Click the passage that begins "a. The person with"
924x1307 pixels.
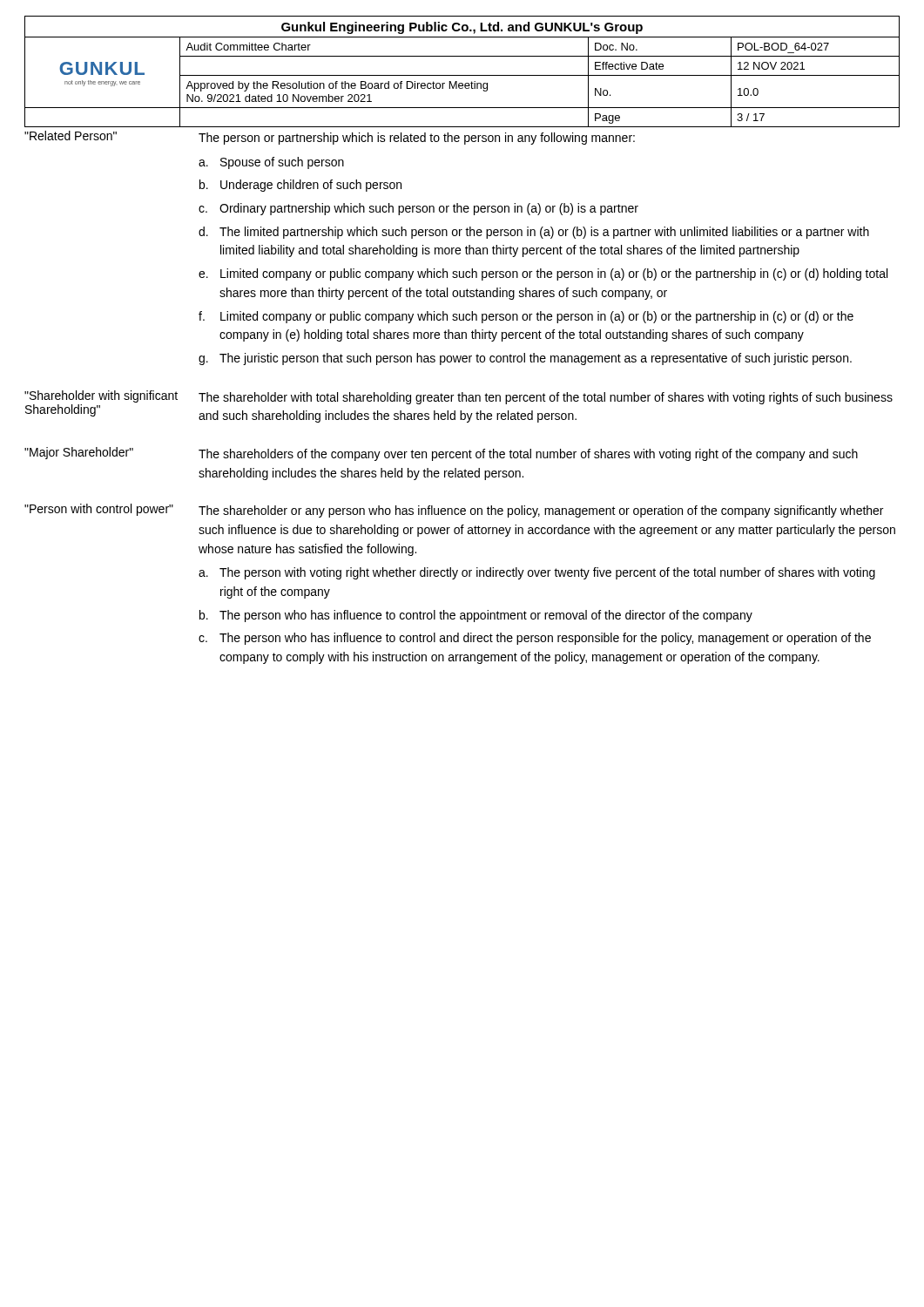coord(549,583)
